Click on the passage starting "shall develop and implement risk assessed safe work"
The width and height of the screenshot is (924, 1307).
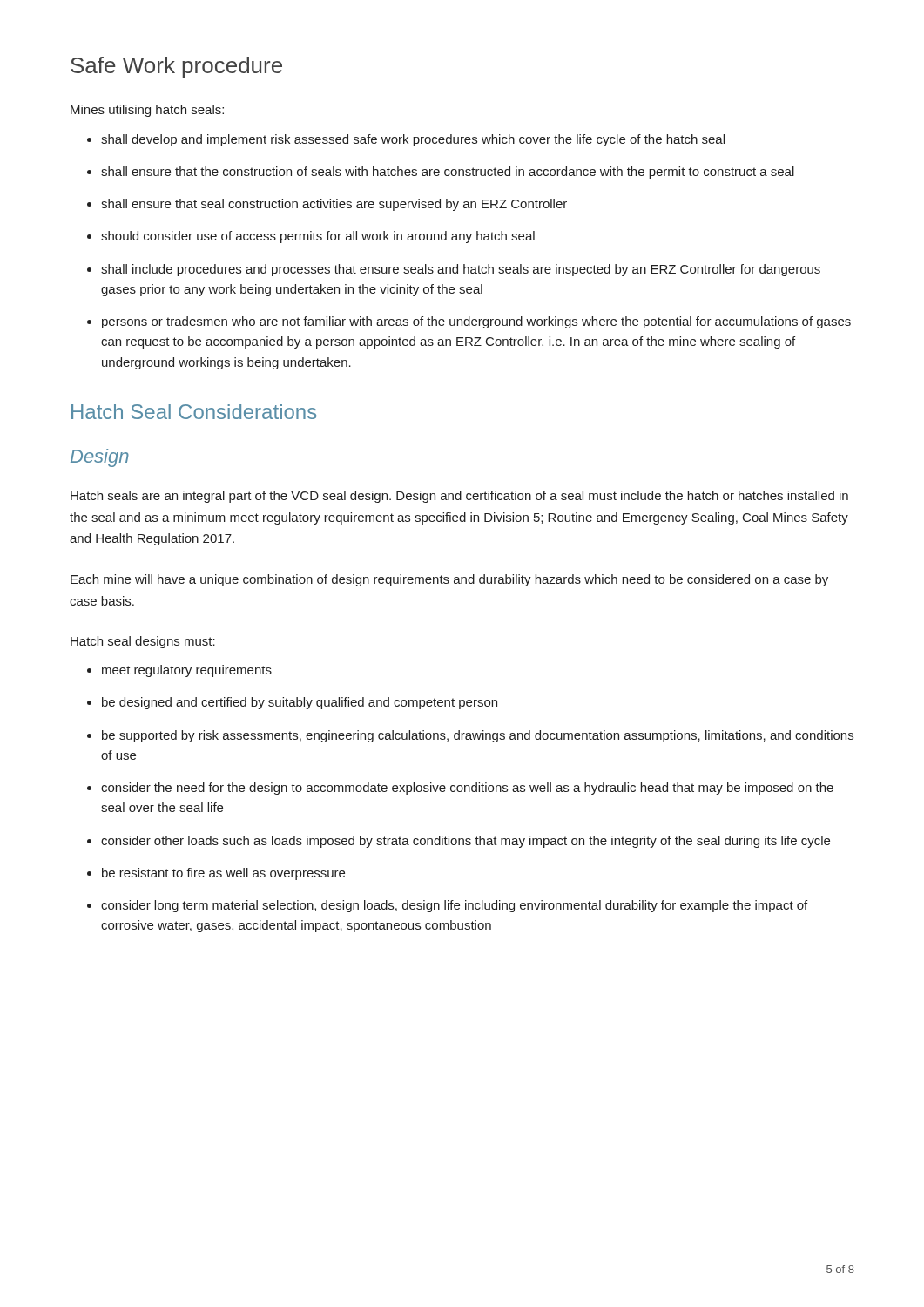462,139
